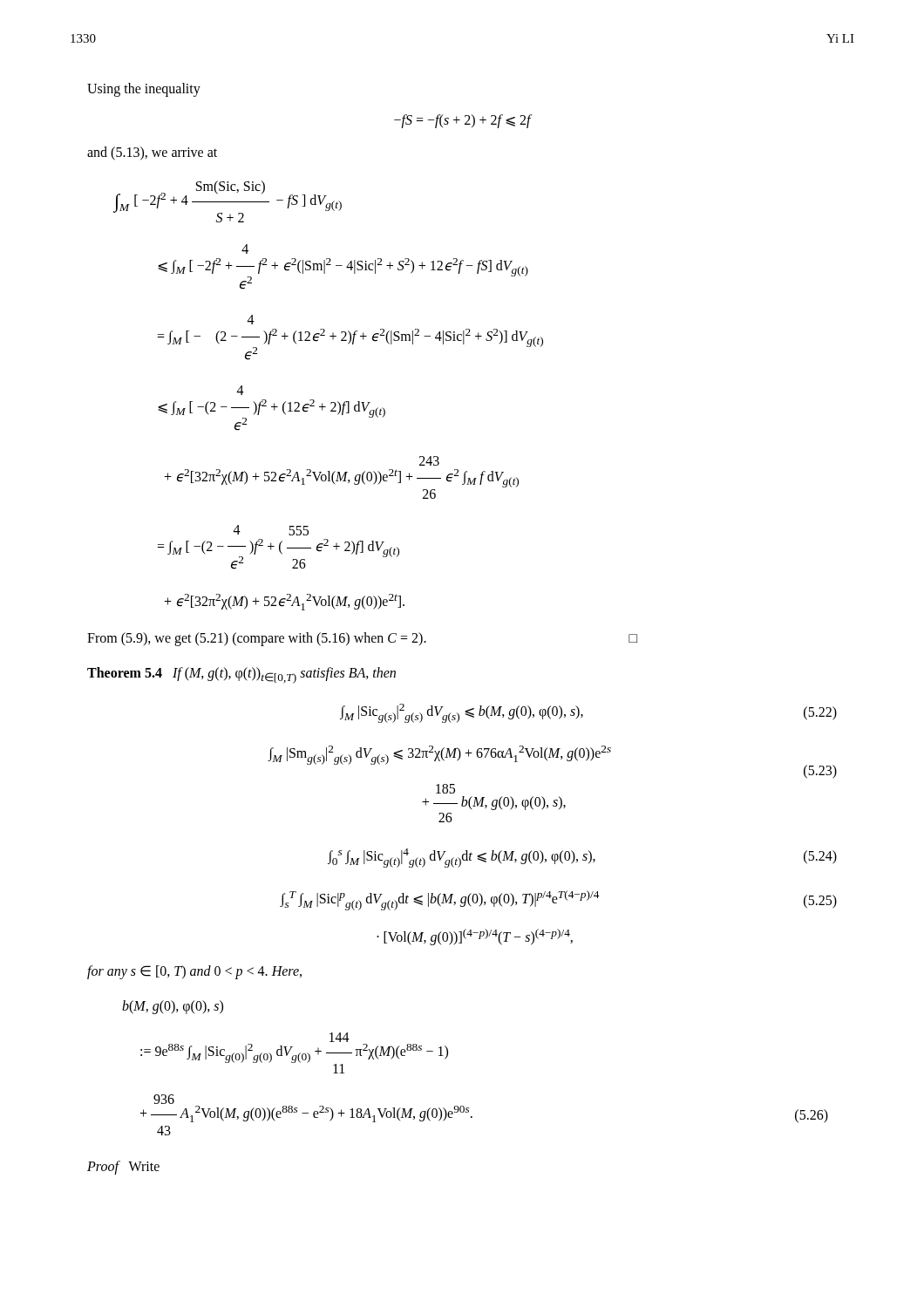Viewport: 924px width, 1308px height.
Task: Click on the text block that says "From (5.9), we get (5.21) (compare"
Action: coord(362,638)
